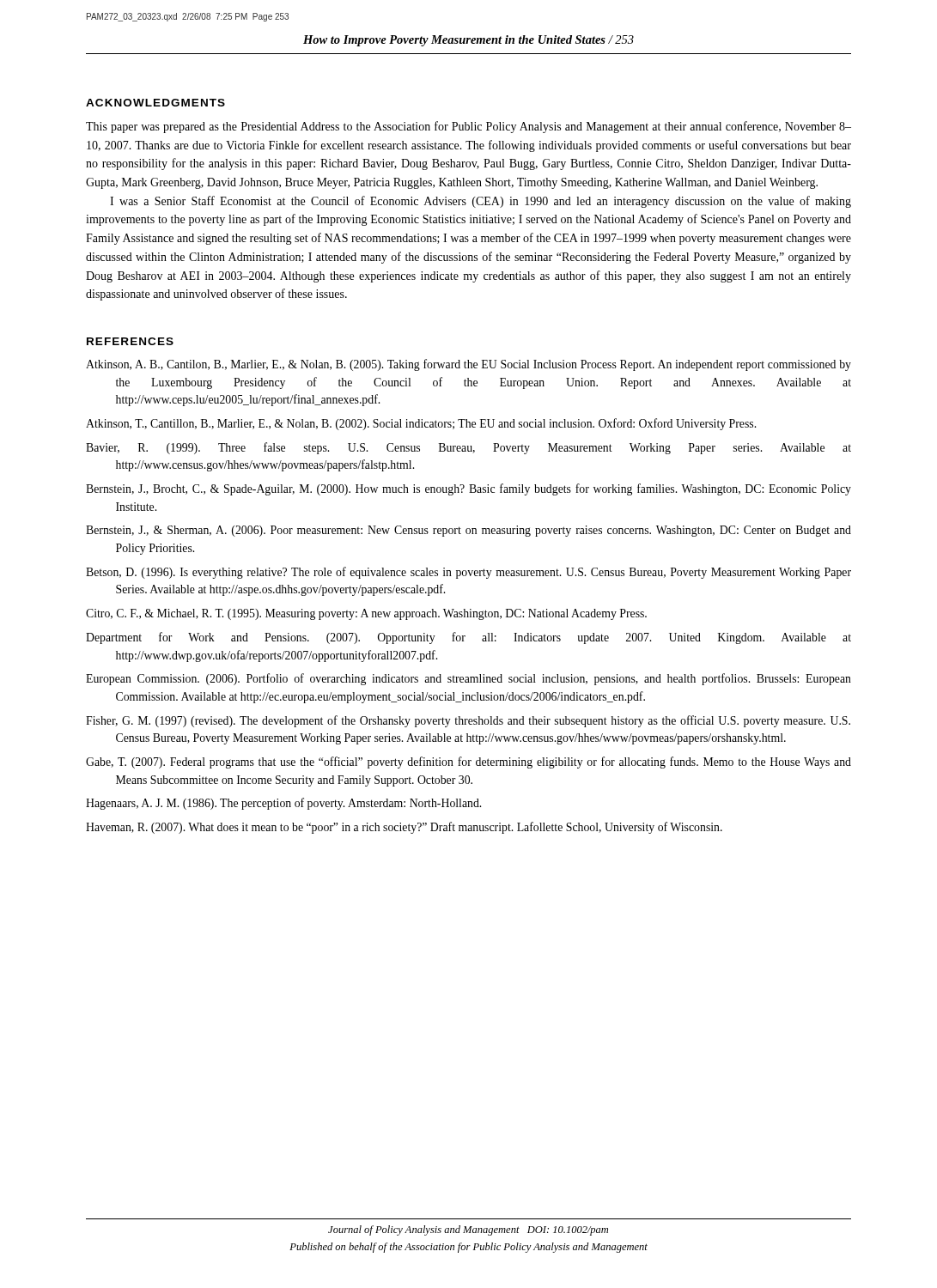Locate the block of text that opens with "Hagenaars, A. J. M. (1986). The perception of"

pyautogui.click(x=284, y=804)
